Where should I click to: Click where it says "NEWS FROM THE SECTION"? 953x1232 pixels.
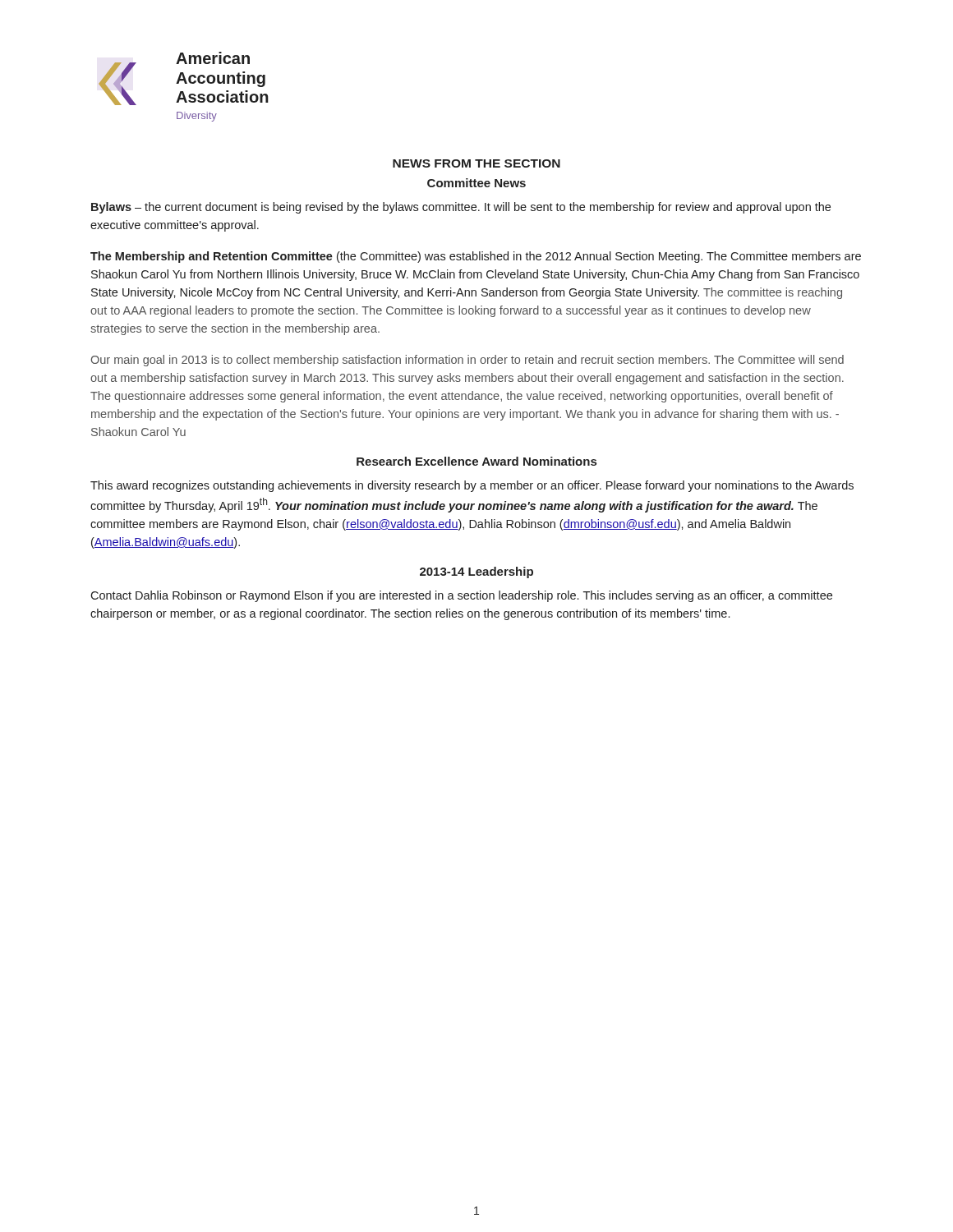tap(476, 163)
